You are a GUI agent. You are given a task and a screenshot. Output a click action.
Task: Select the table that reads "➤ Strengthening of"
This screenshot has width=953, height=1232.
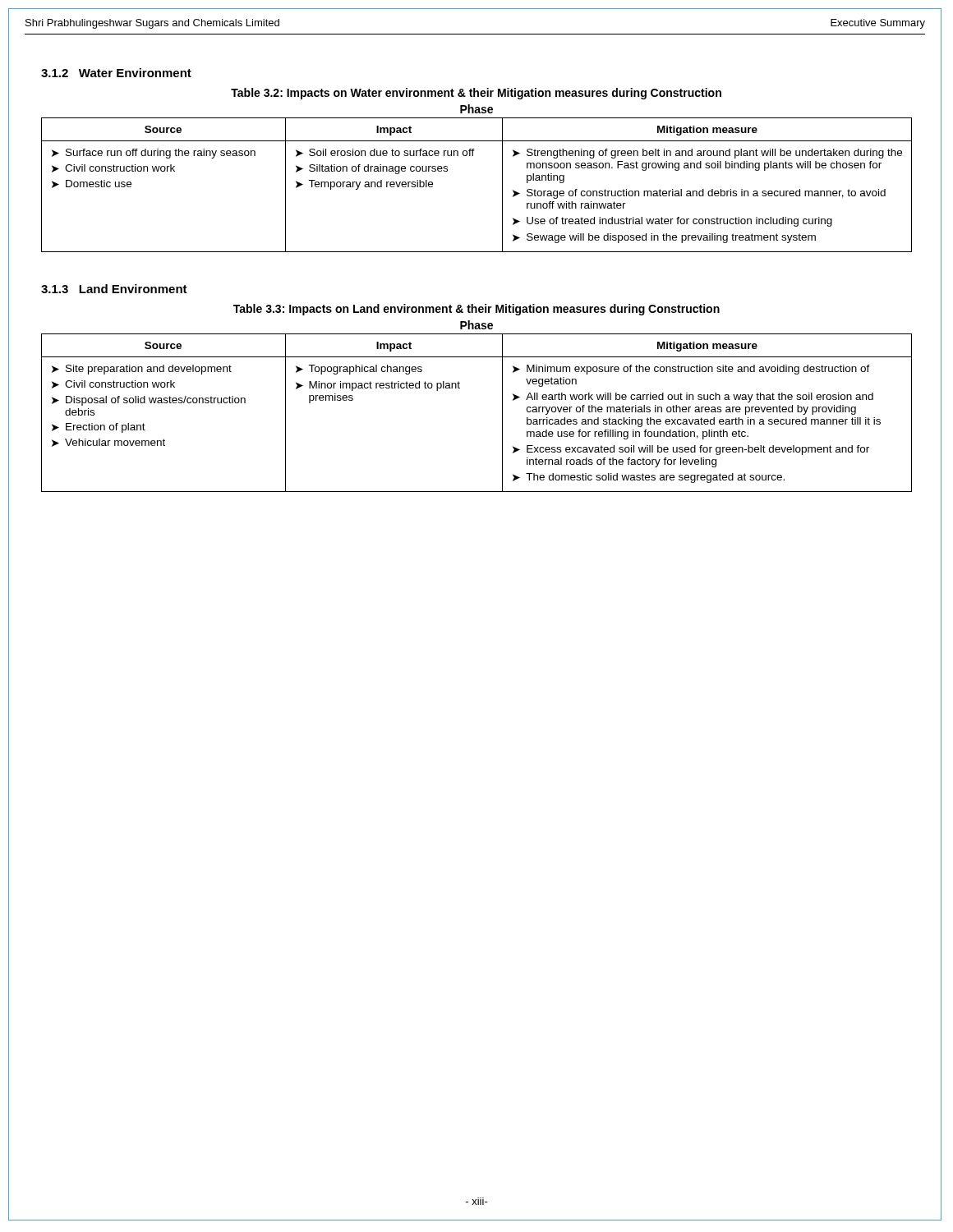point(476,185)
